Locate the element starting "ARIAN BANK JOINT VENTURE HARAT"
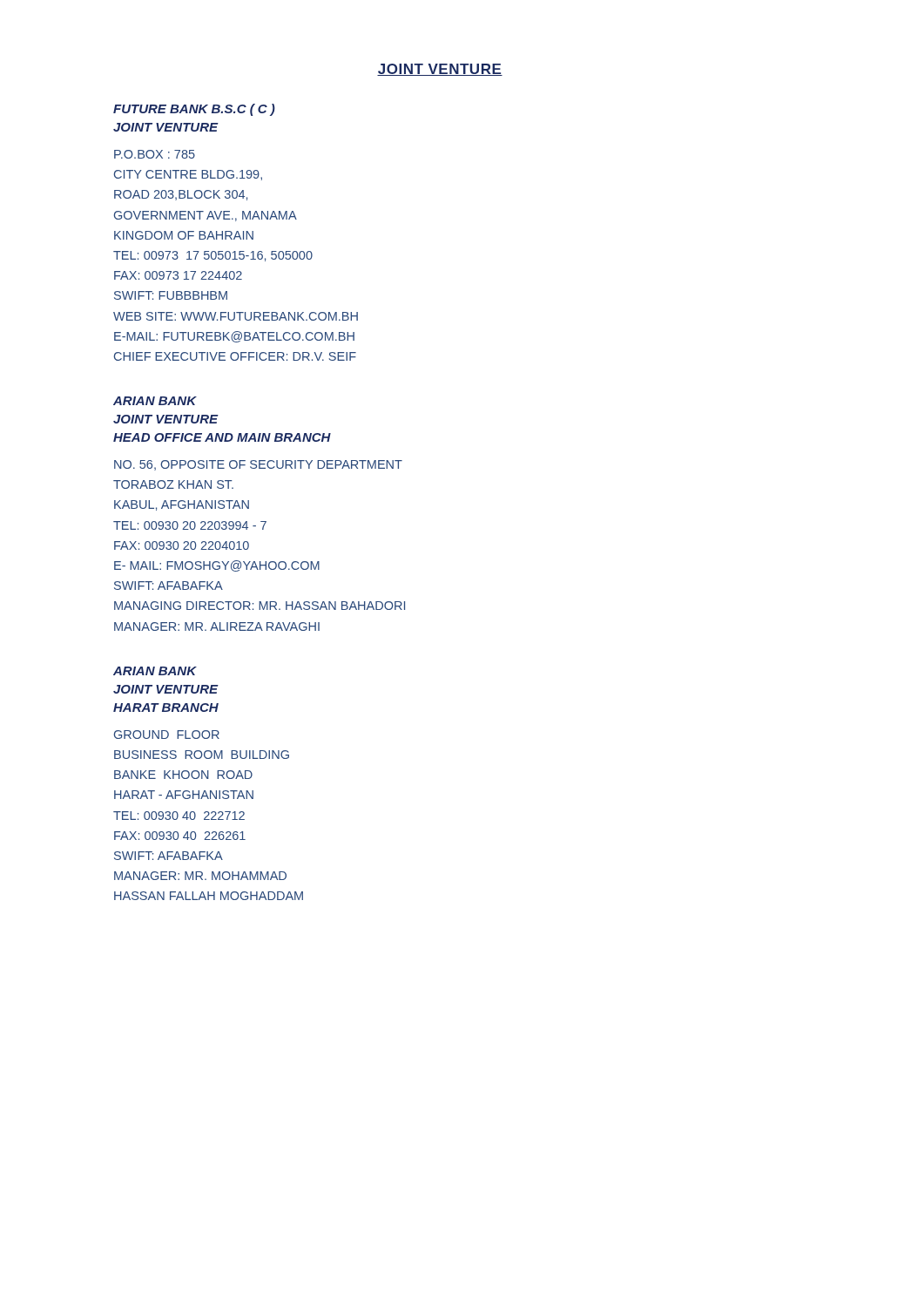Viewport: 924px width, 1307px height. 166,689
